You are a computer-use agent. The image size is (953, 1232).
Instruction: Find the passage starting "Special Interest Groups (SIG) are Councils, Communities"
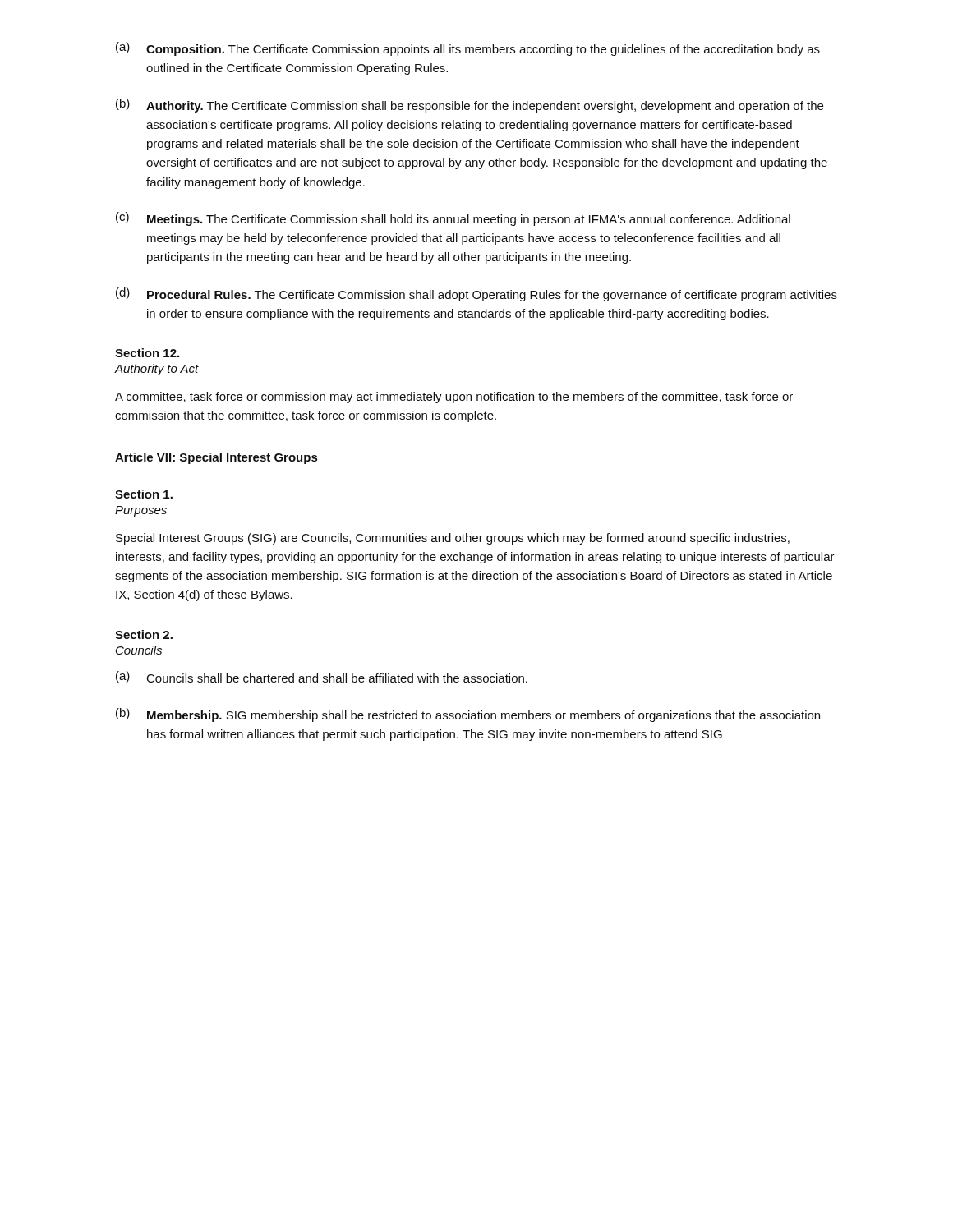(x=475, y=566)
